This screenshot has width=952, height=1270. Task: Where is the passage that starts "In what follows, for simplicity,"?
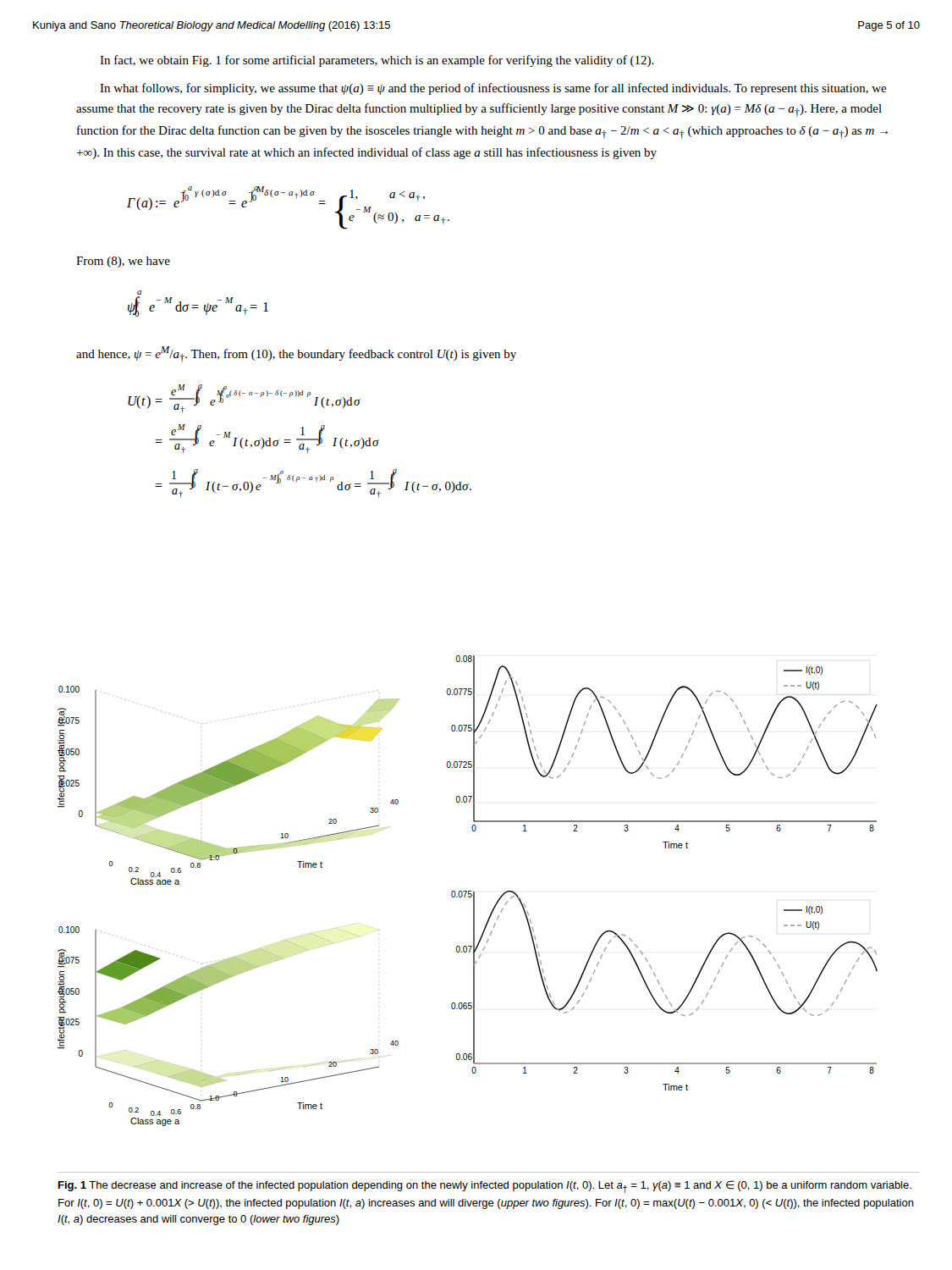pyautogui.click(x=485, y=121)
